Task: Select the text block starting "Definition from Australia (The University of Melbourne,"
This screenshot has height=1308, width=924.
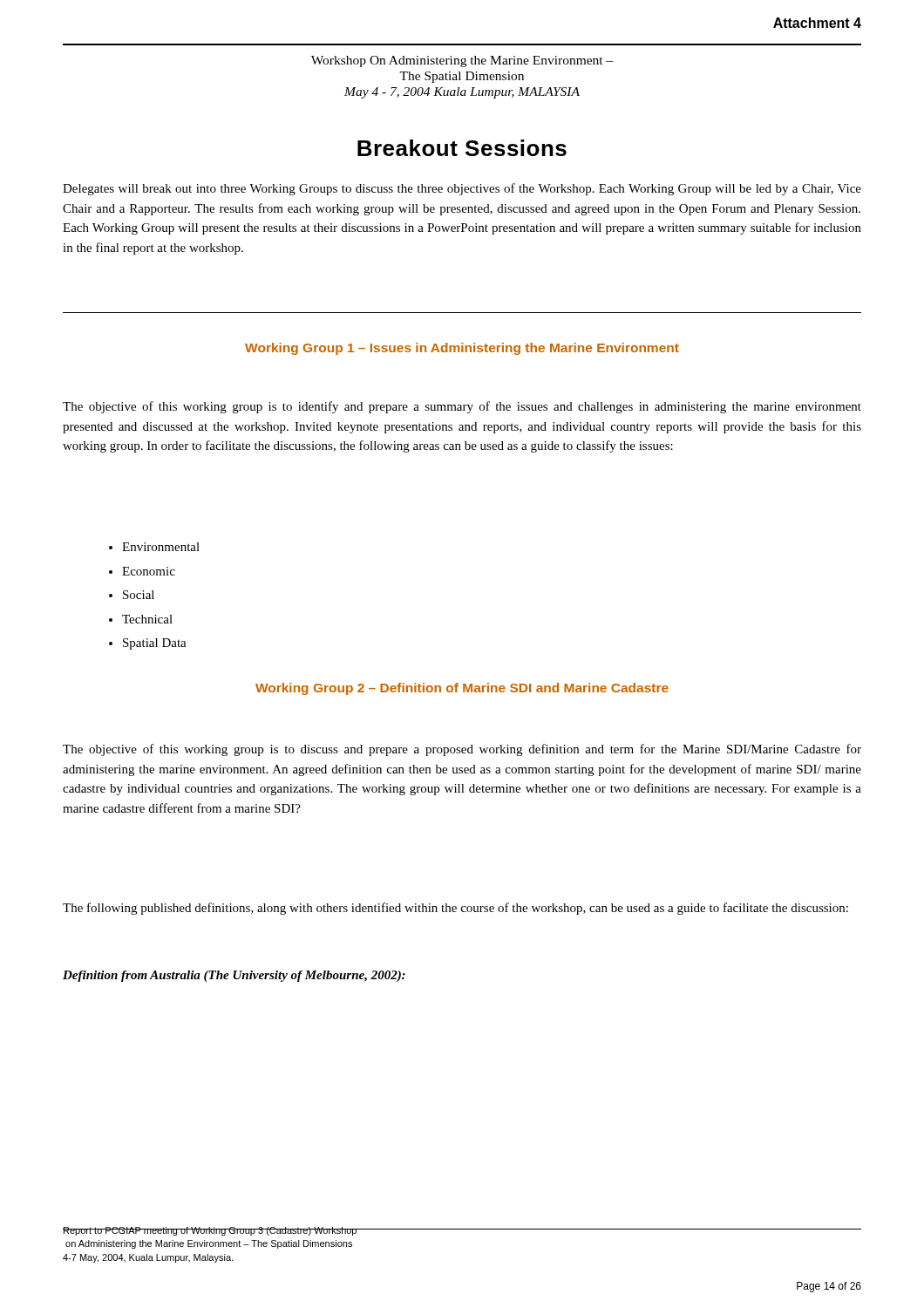Action: click(234, 975)
